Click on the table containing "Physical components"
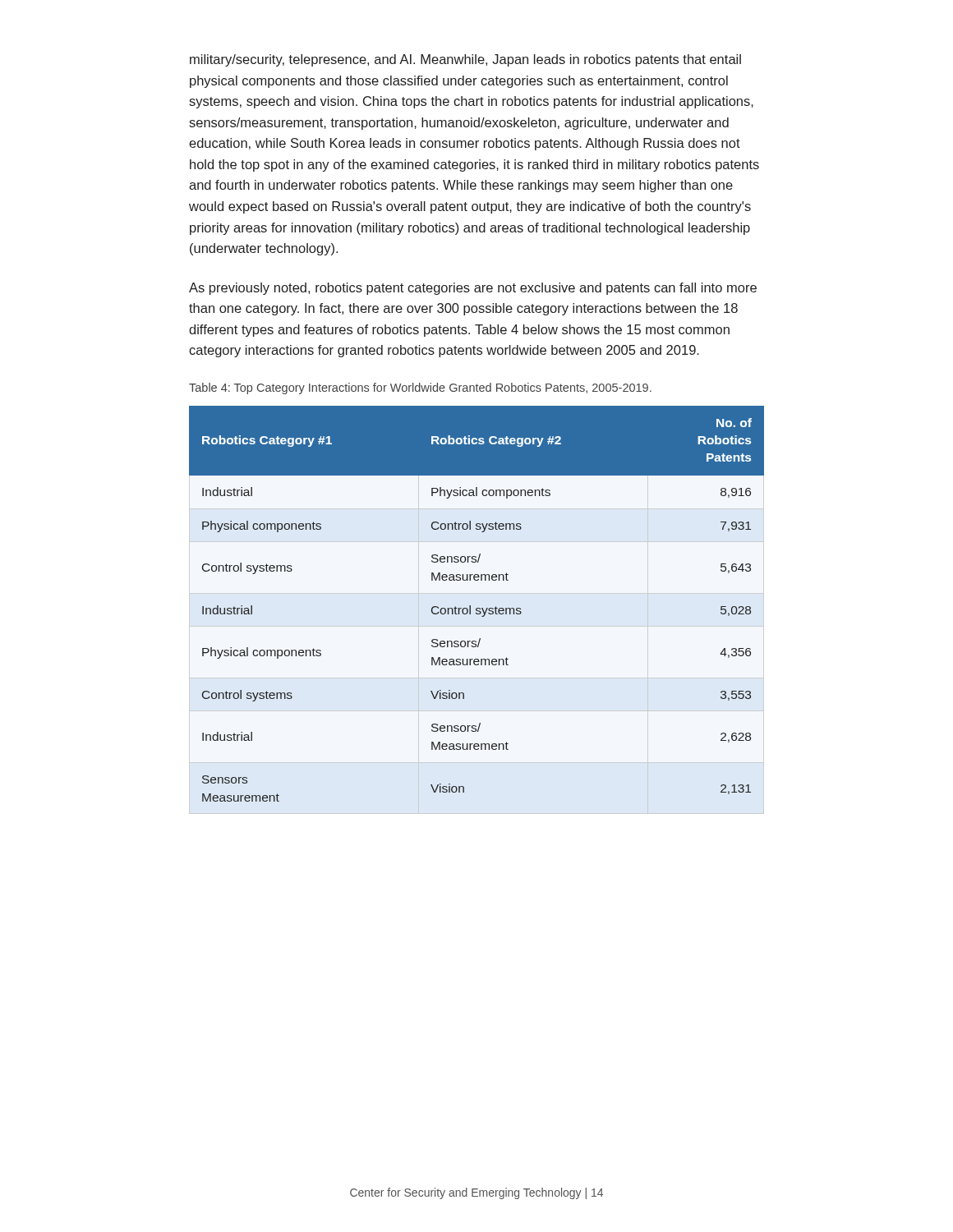The height and width of the screenshot is (1232, 953). 476,610
